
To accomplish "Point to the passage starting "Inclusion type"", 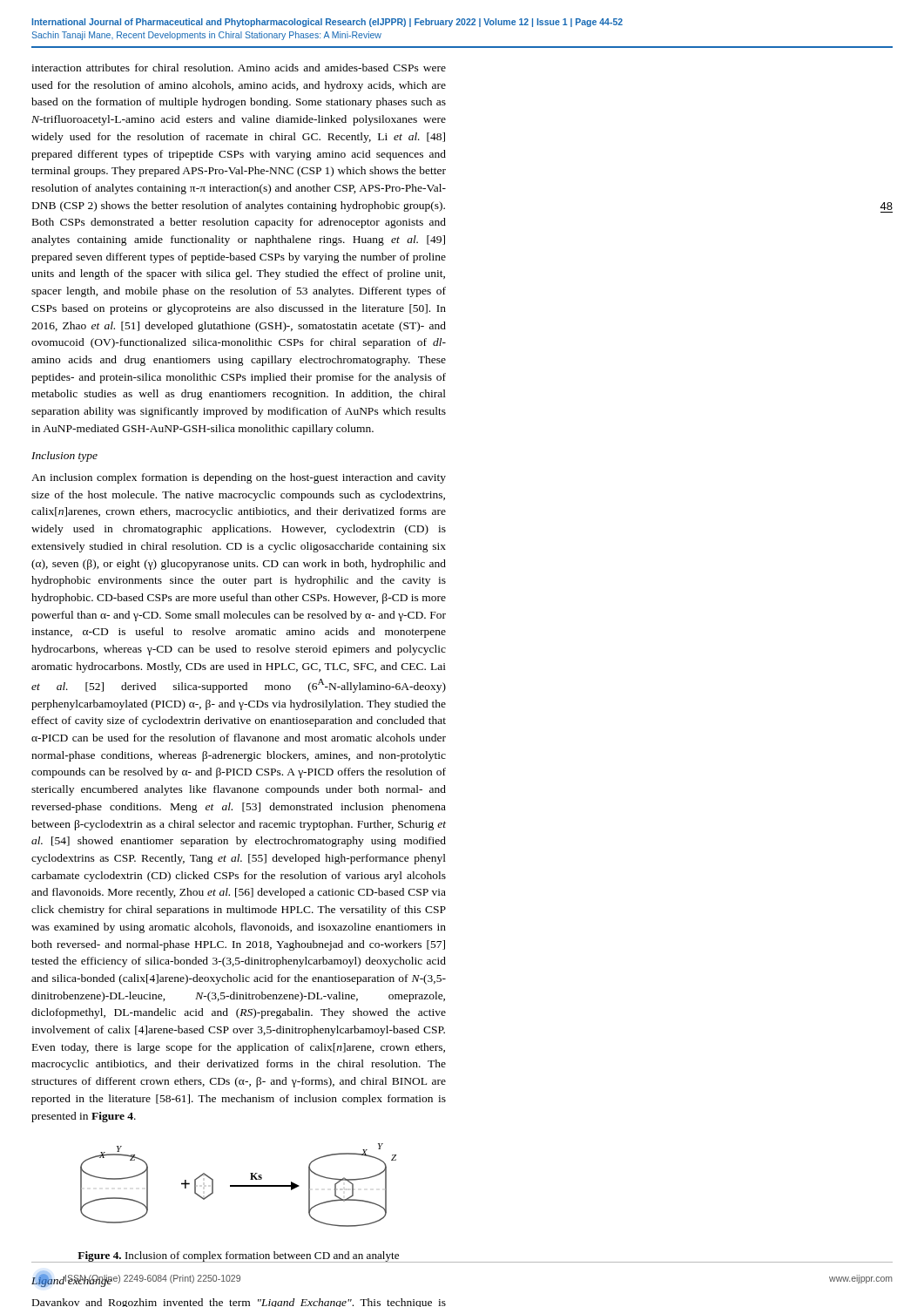I will click(64, 456).
